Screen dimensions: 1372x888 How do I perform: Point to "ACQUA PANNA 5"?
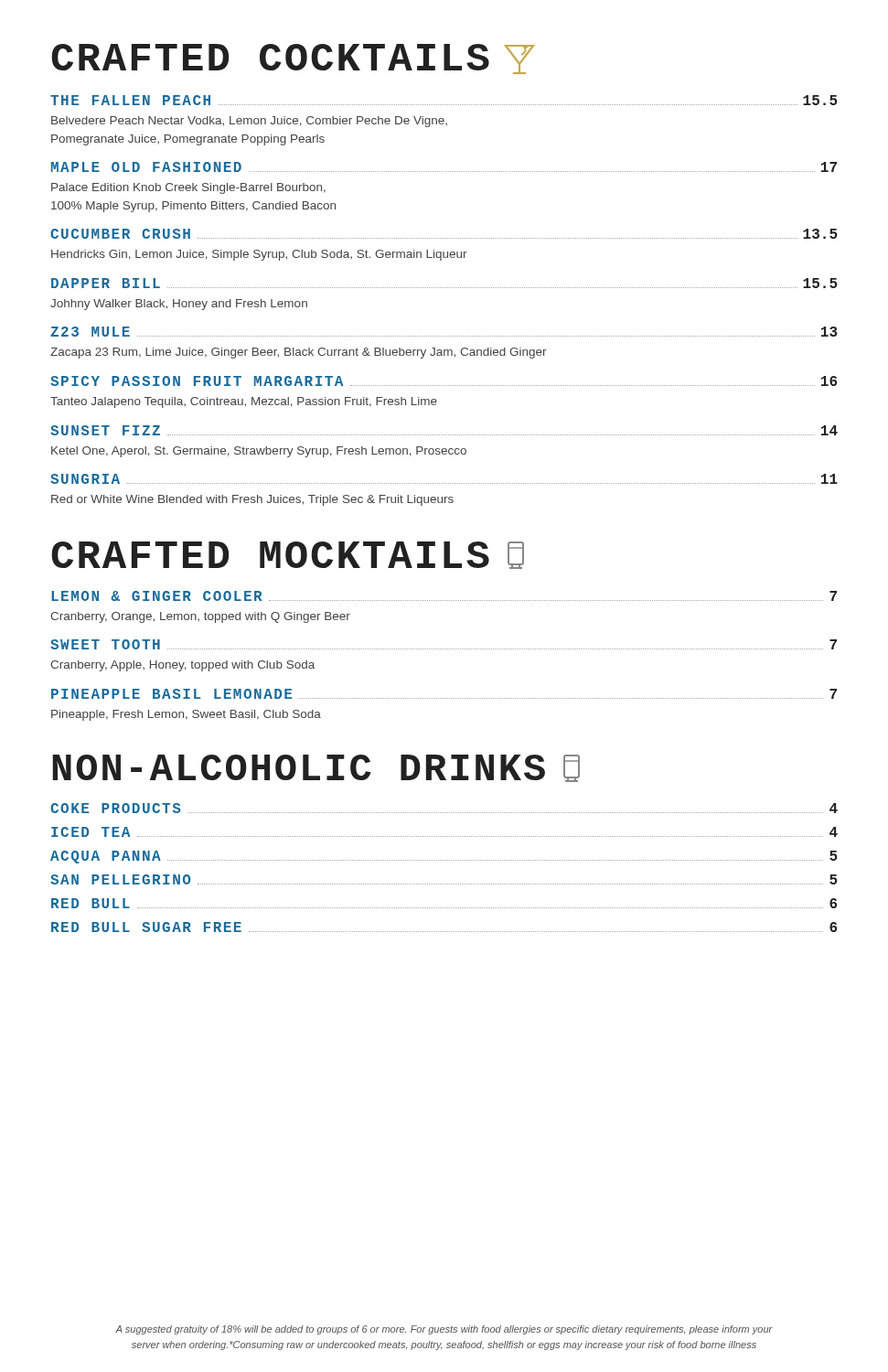[x=444, y=857]
